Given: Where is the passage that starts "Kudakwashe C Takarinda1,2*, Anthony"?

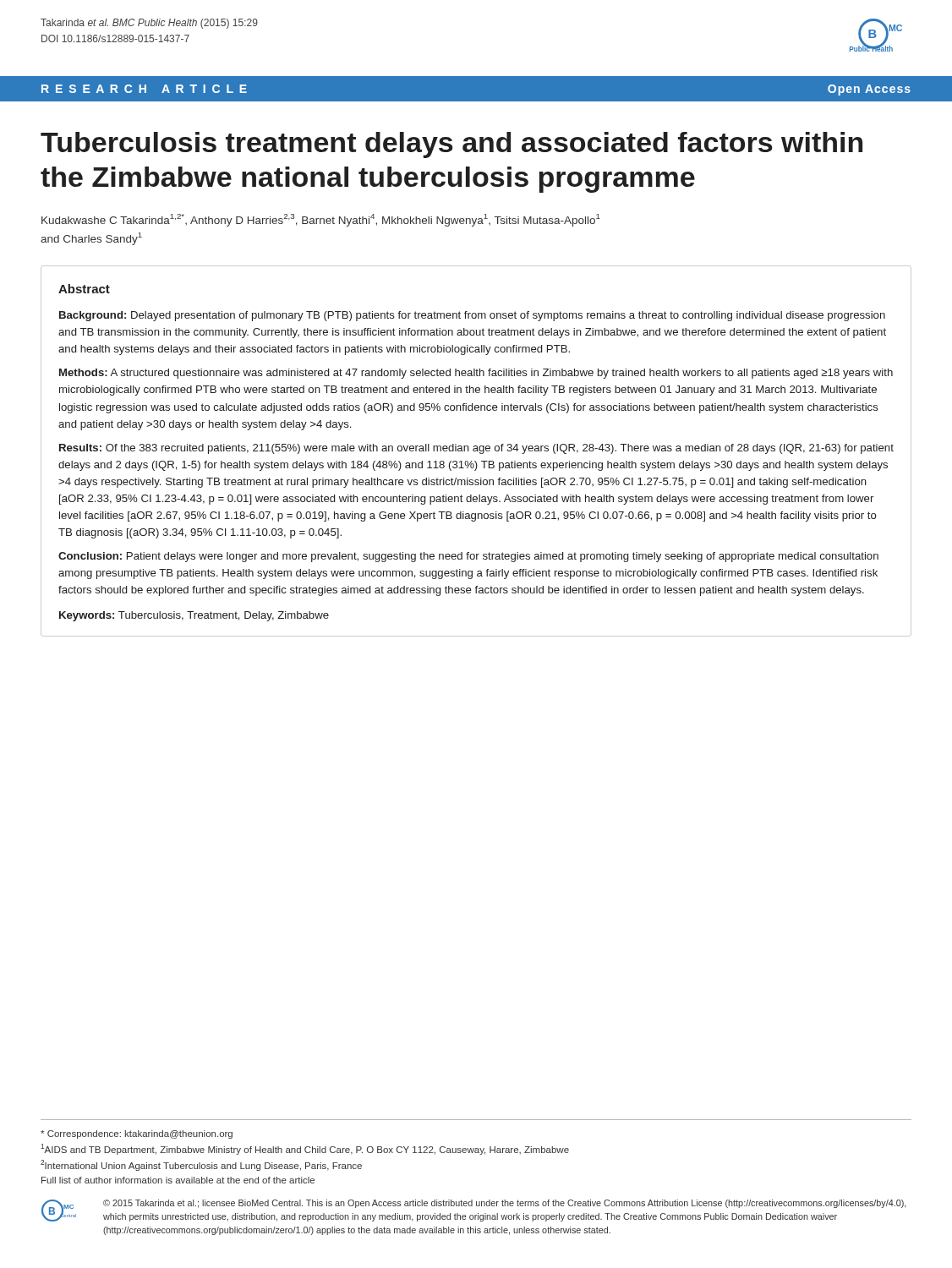Looking at the screenshot, I should click(320, 228).
